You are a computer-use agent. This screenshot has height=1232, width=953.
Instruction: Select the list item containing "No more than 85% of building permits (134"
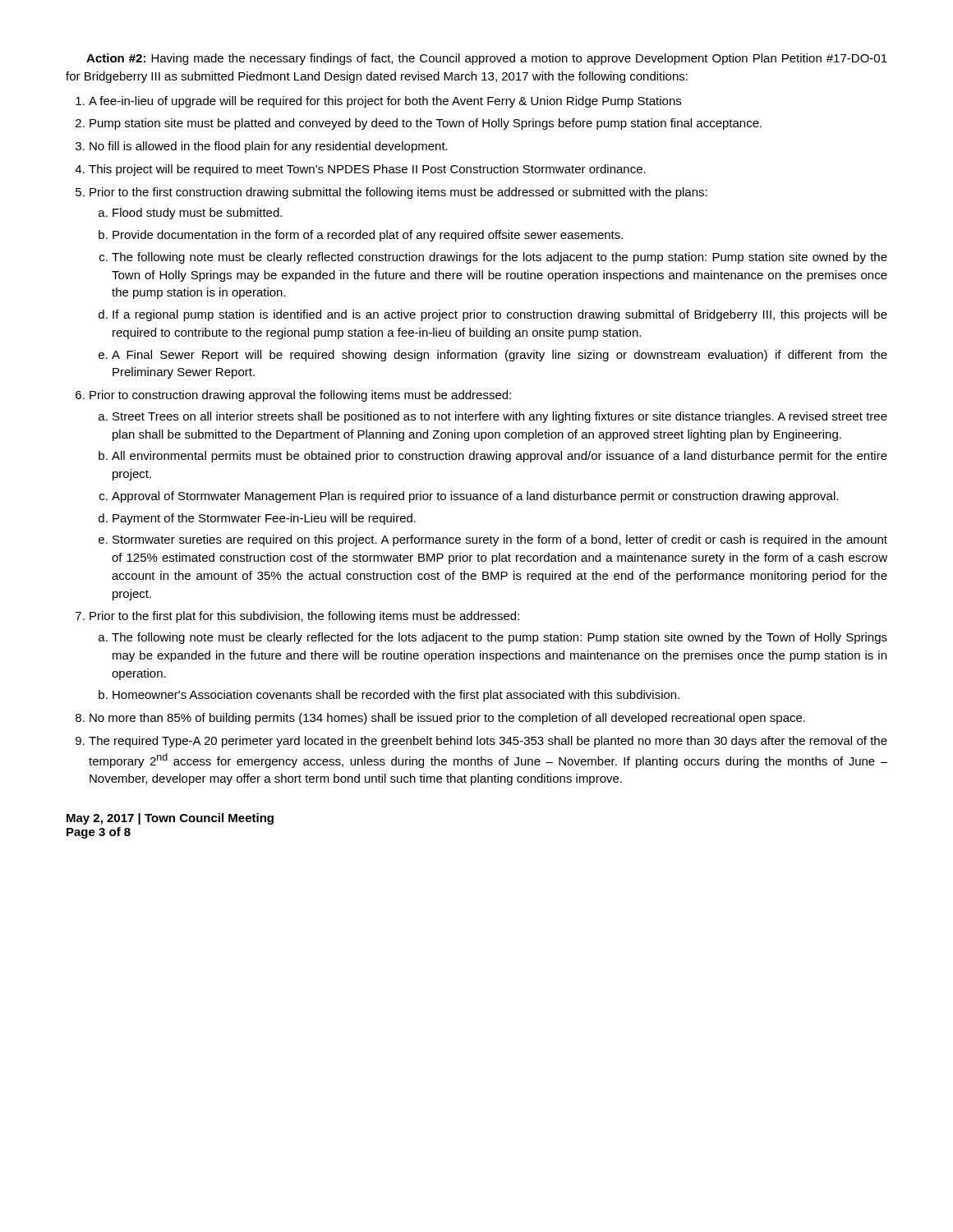point(447,717)
